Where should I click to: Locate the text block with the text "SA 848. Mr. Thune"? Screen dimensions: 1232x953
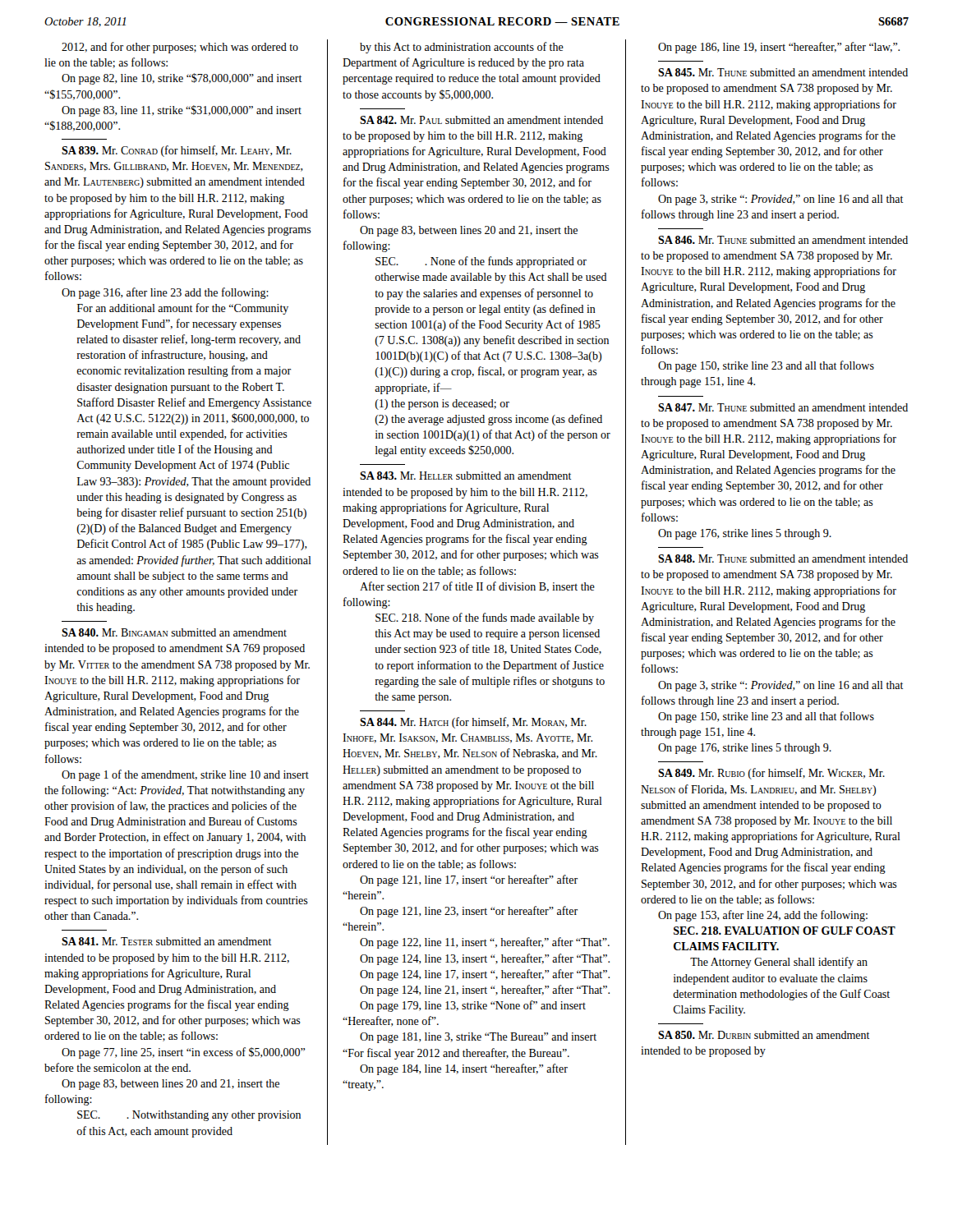775,654
